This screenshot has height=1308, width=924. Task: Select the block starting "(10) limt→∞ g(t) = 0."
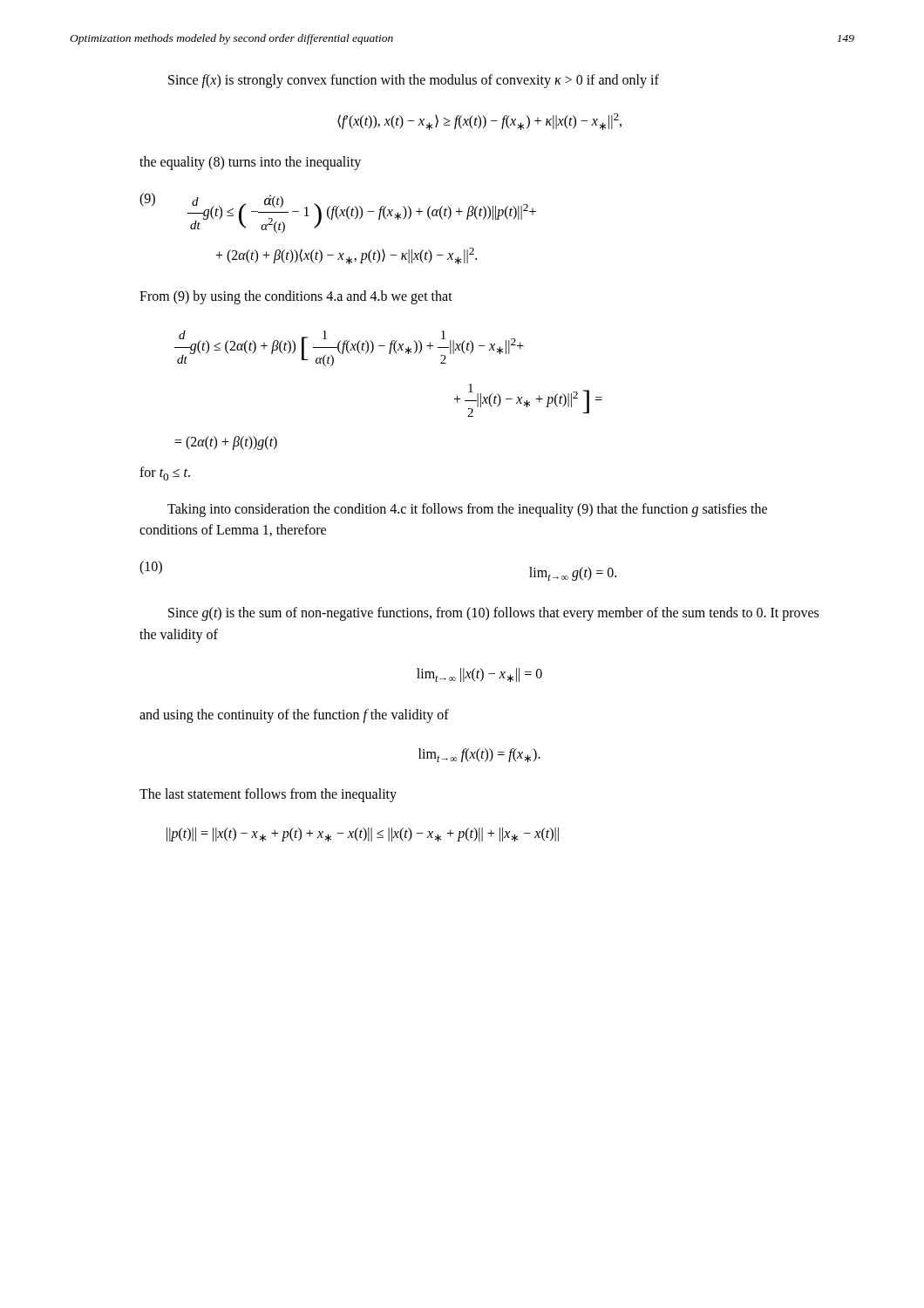[x=148, y=571]
